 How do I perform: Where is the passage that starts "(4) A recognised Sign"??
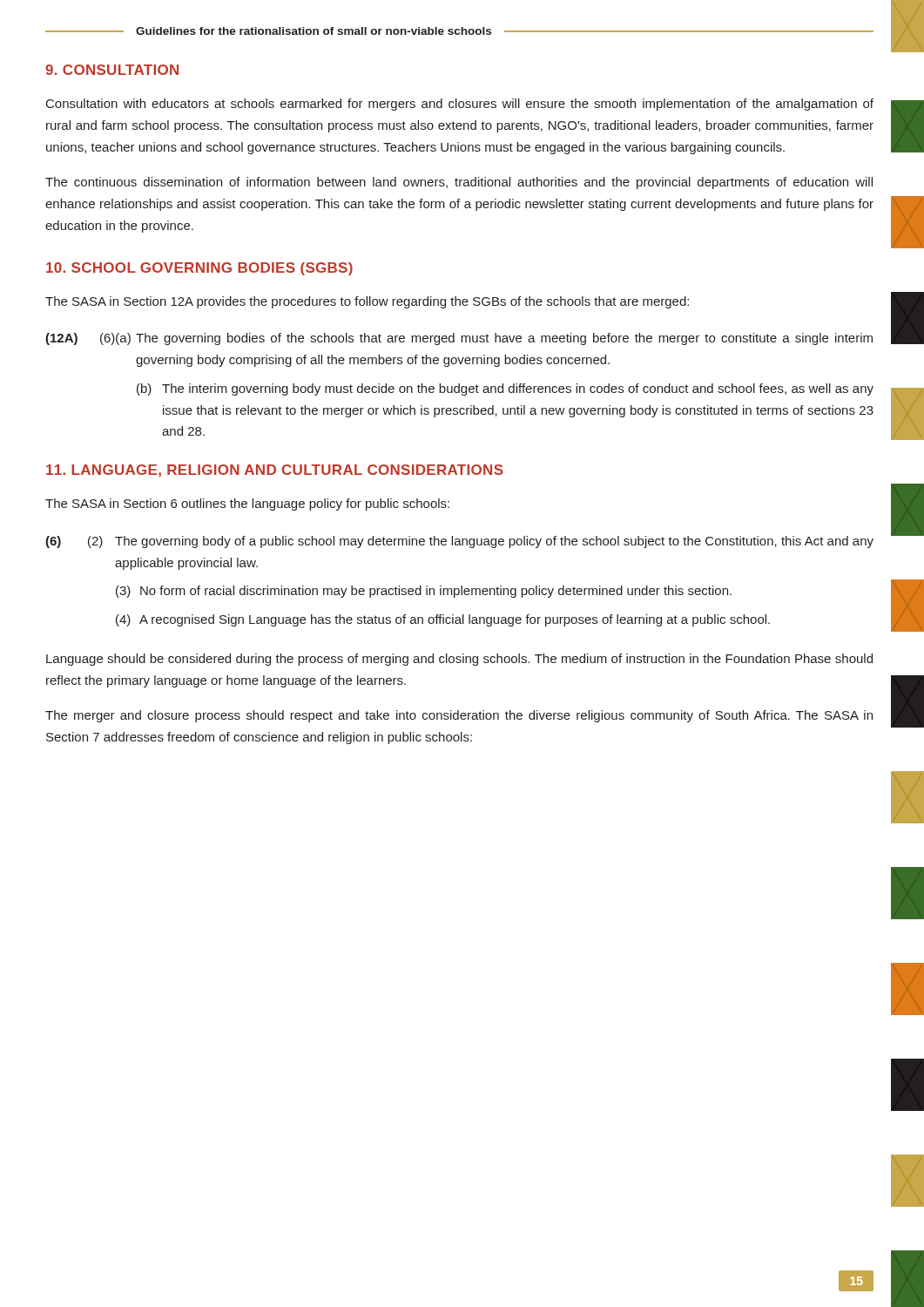[x=494, y=620]
